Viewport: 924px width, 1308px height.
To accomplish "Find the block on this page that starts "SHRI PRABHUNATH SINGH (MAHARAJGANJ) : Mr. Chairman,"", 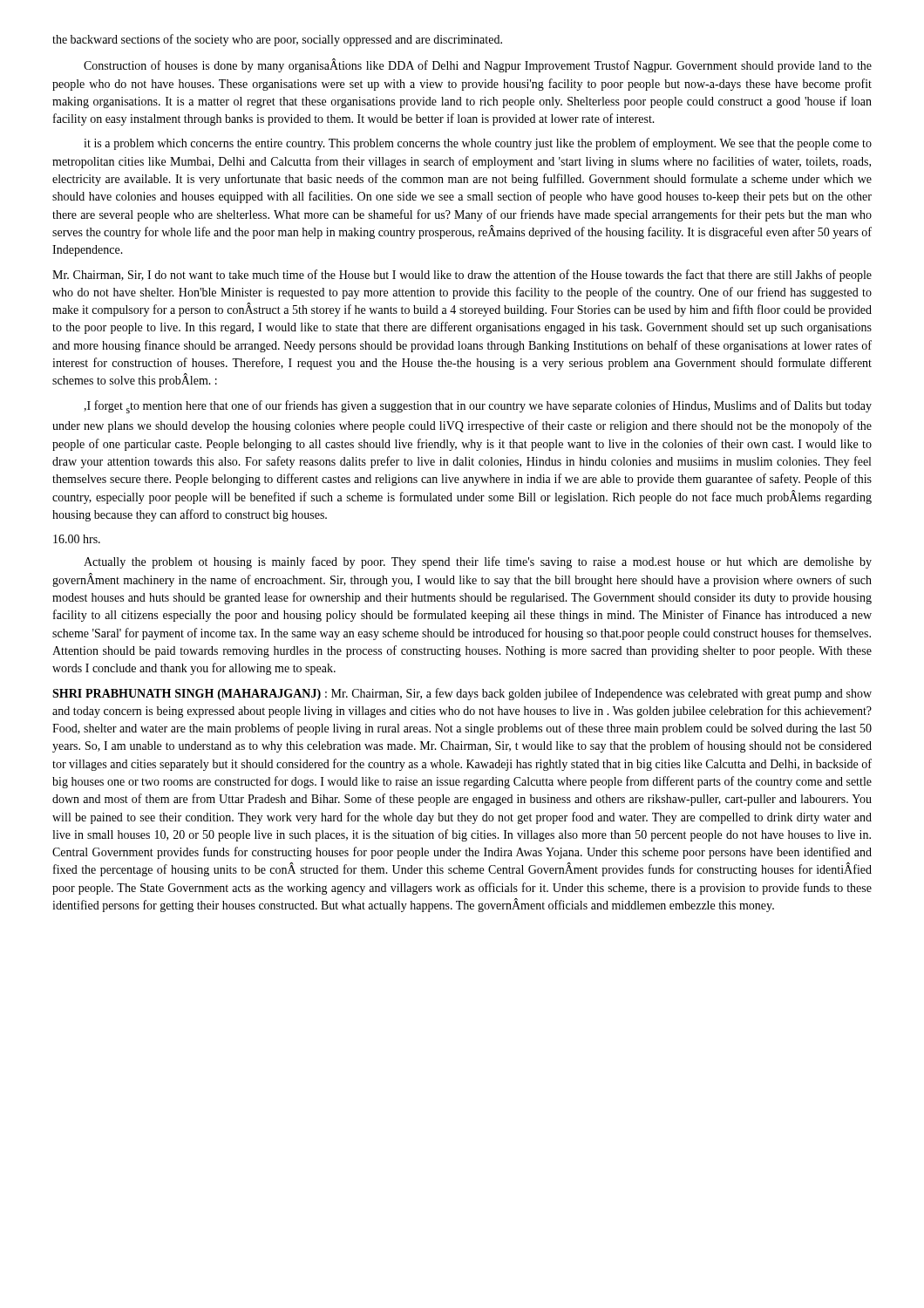I will (x=462, y=800).
